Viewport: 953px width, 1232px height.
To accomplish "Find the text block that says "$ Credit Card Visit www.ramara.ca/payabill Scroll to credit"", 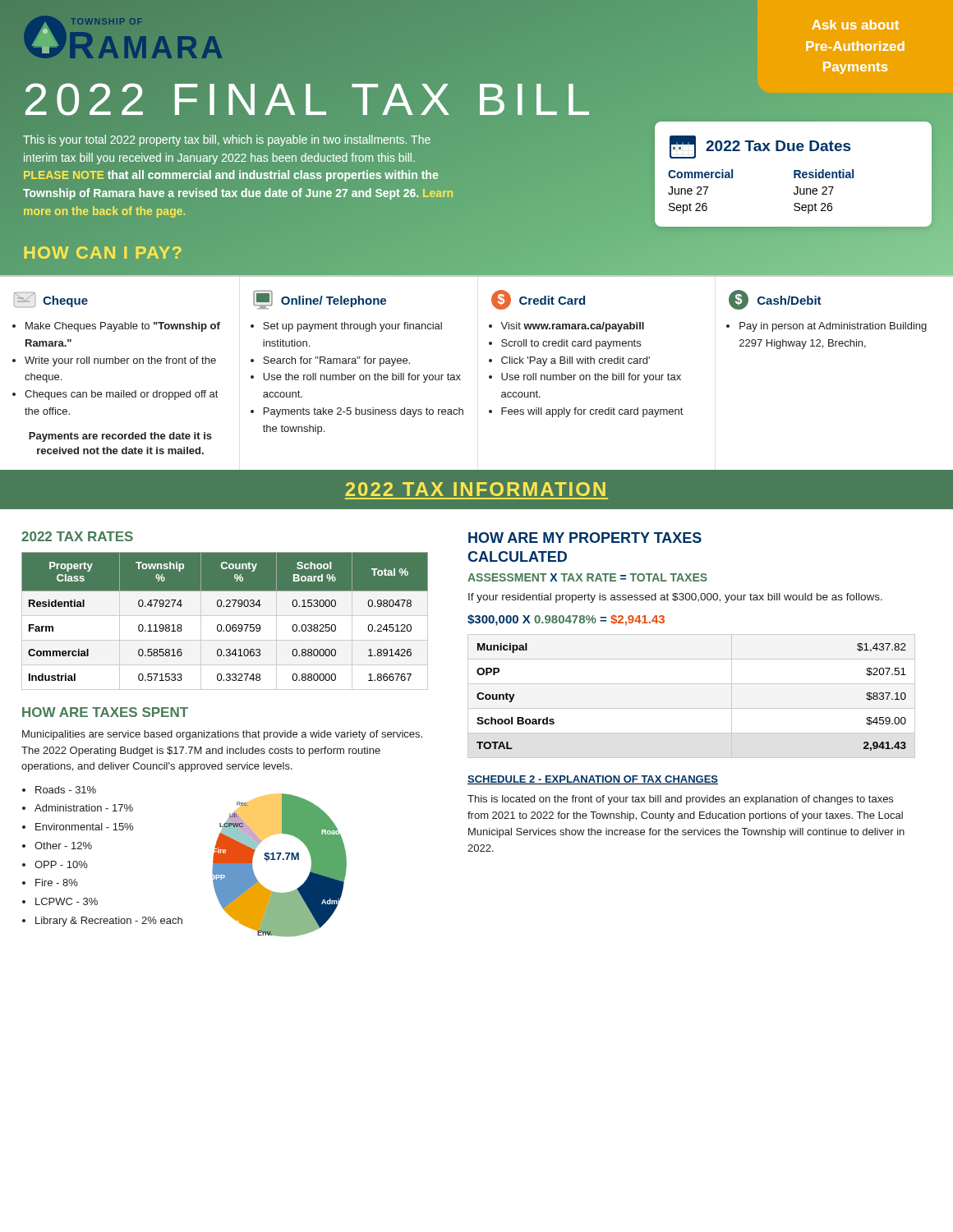I will tap(596, 354).
